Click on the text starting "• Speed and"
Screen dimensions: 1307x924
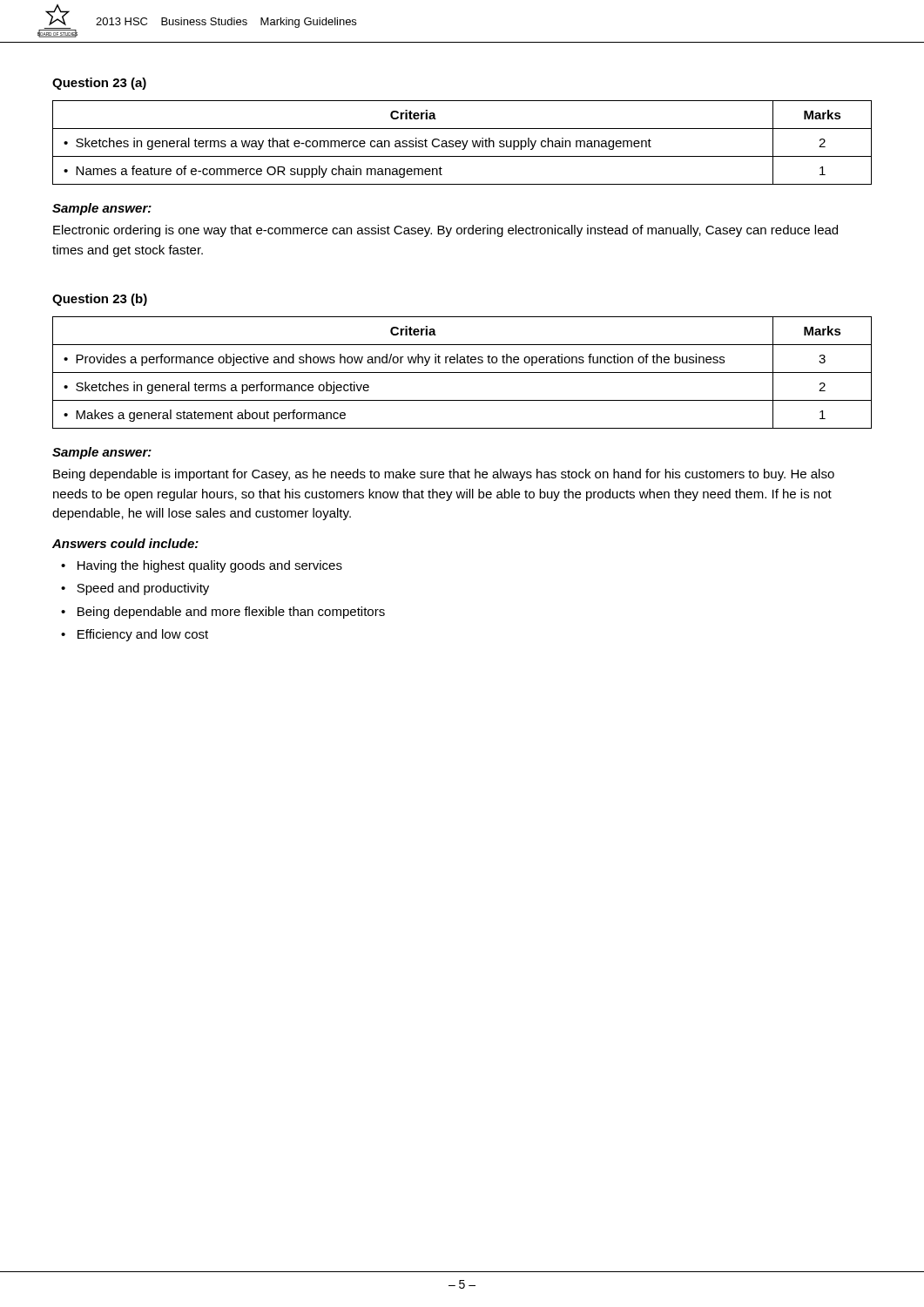click(135, 588)
